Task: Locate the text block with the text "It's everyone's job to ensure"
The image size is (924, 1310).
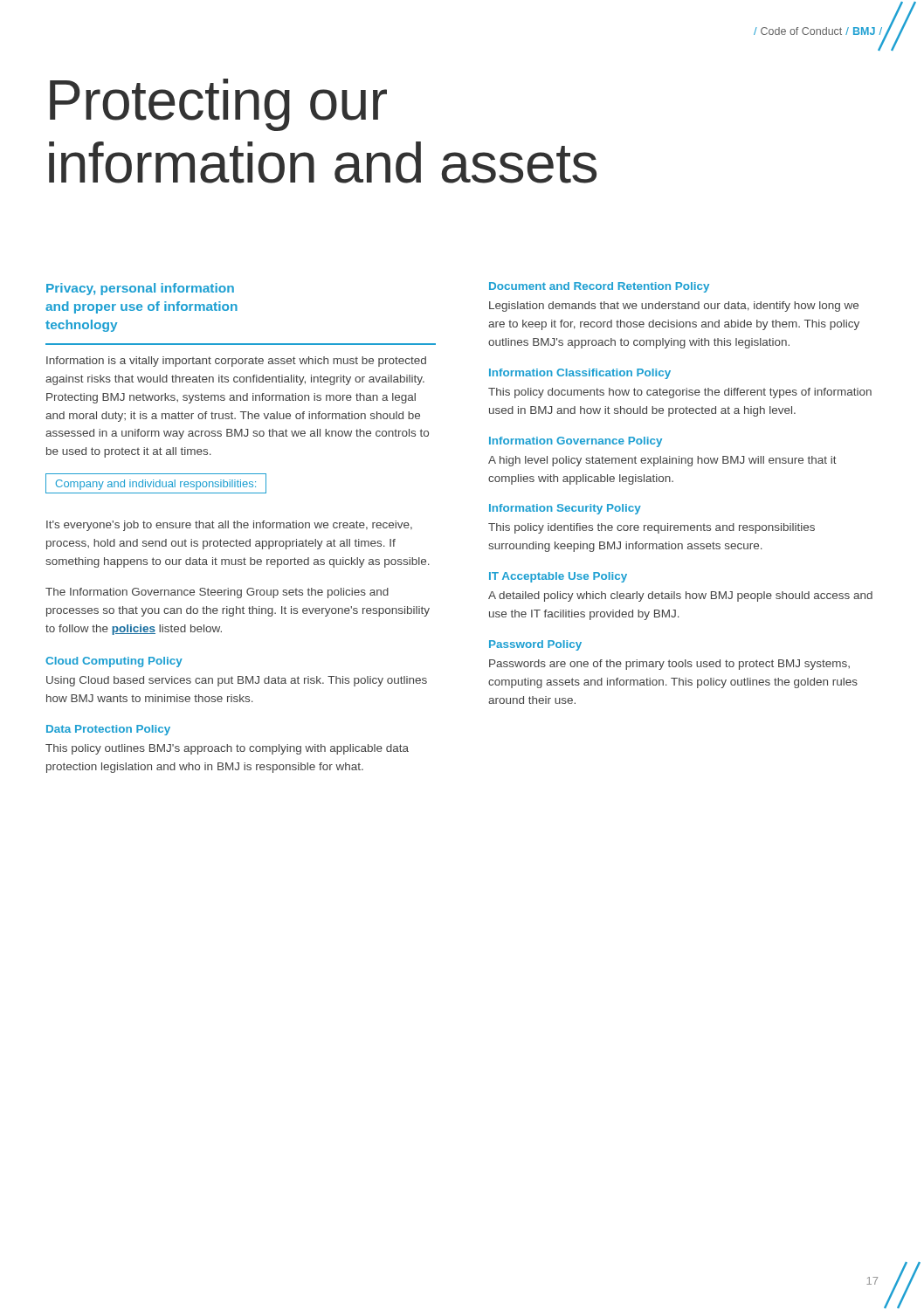Action: click(x=238, y=543)
